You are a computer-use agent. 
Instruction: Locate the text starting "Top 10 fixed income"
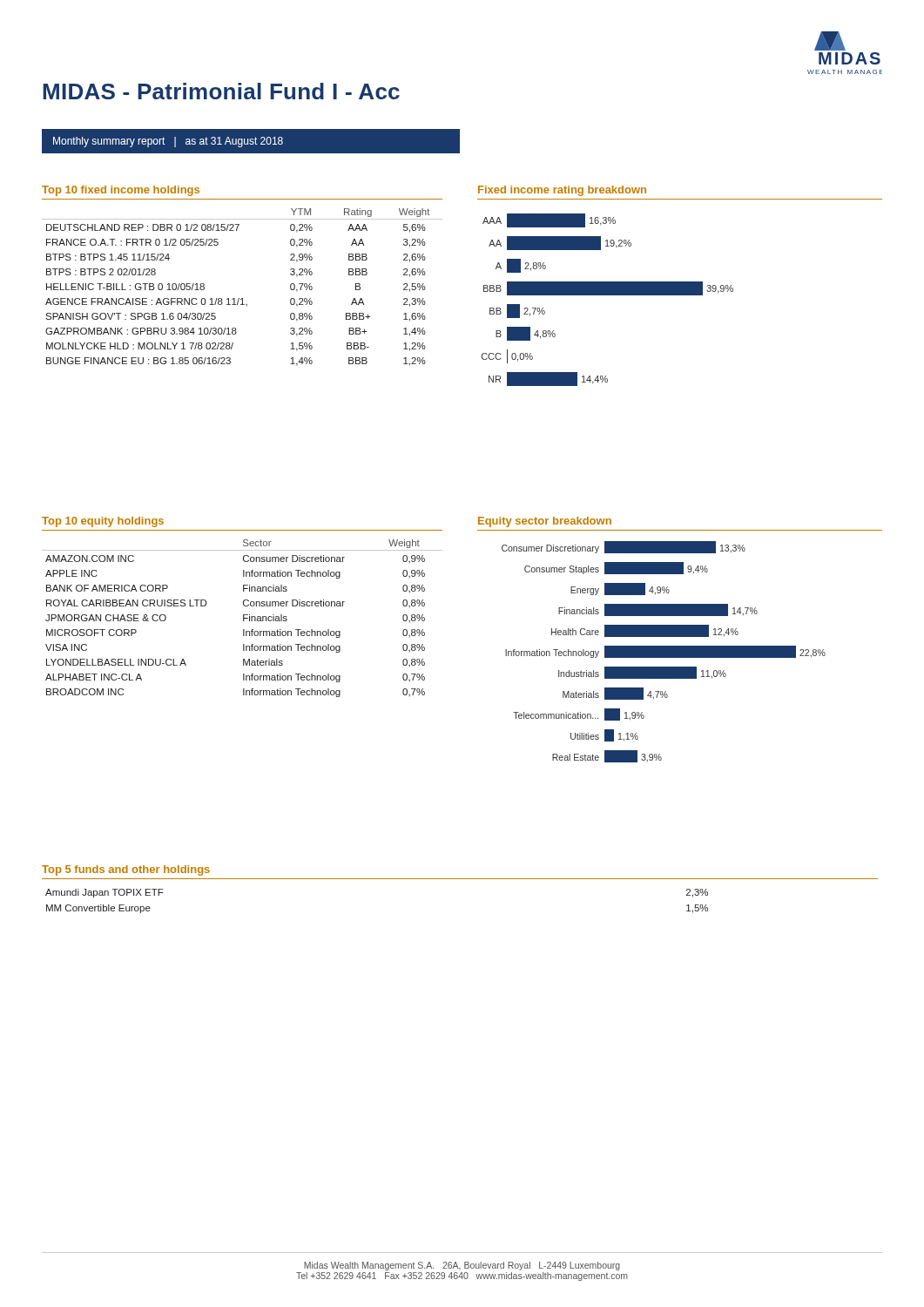(x=121, y=190)
